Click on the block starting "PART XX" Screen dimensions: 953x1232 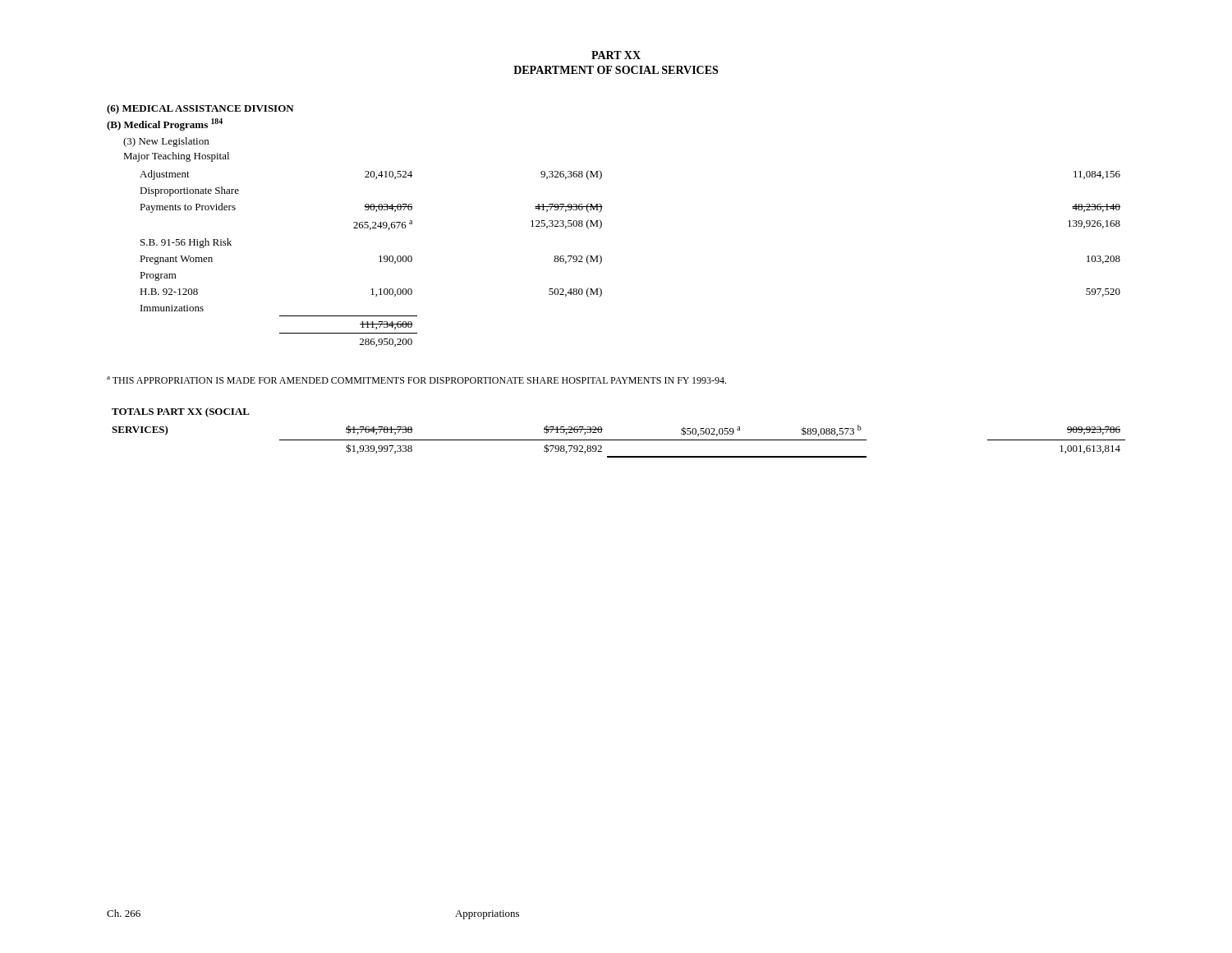click(x=616, y=55)
